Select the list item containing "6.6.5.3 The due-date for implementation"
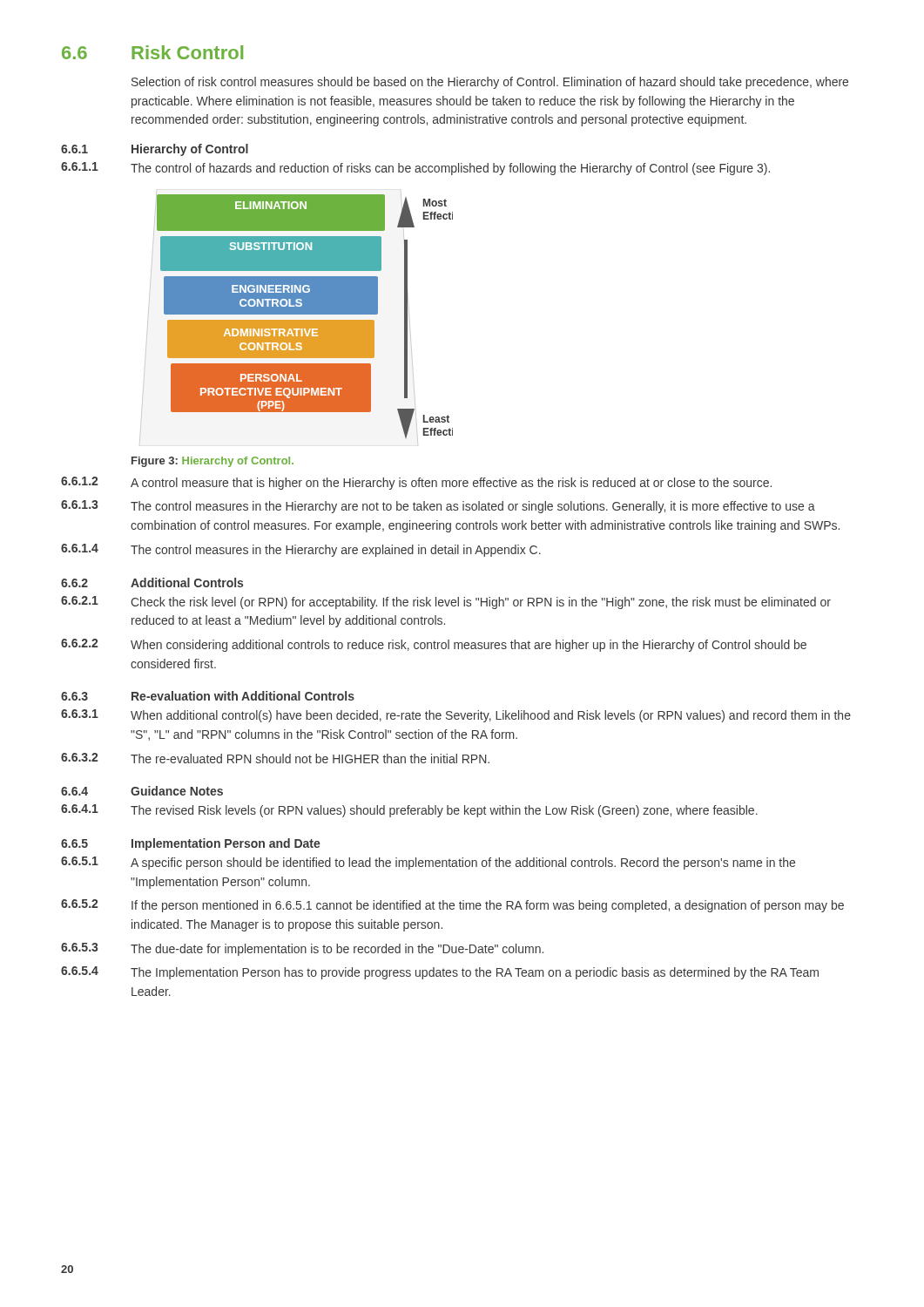The height and width of the screenshot is (1307, 924). (x=462, y=949)
